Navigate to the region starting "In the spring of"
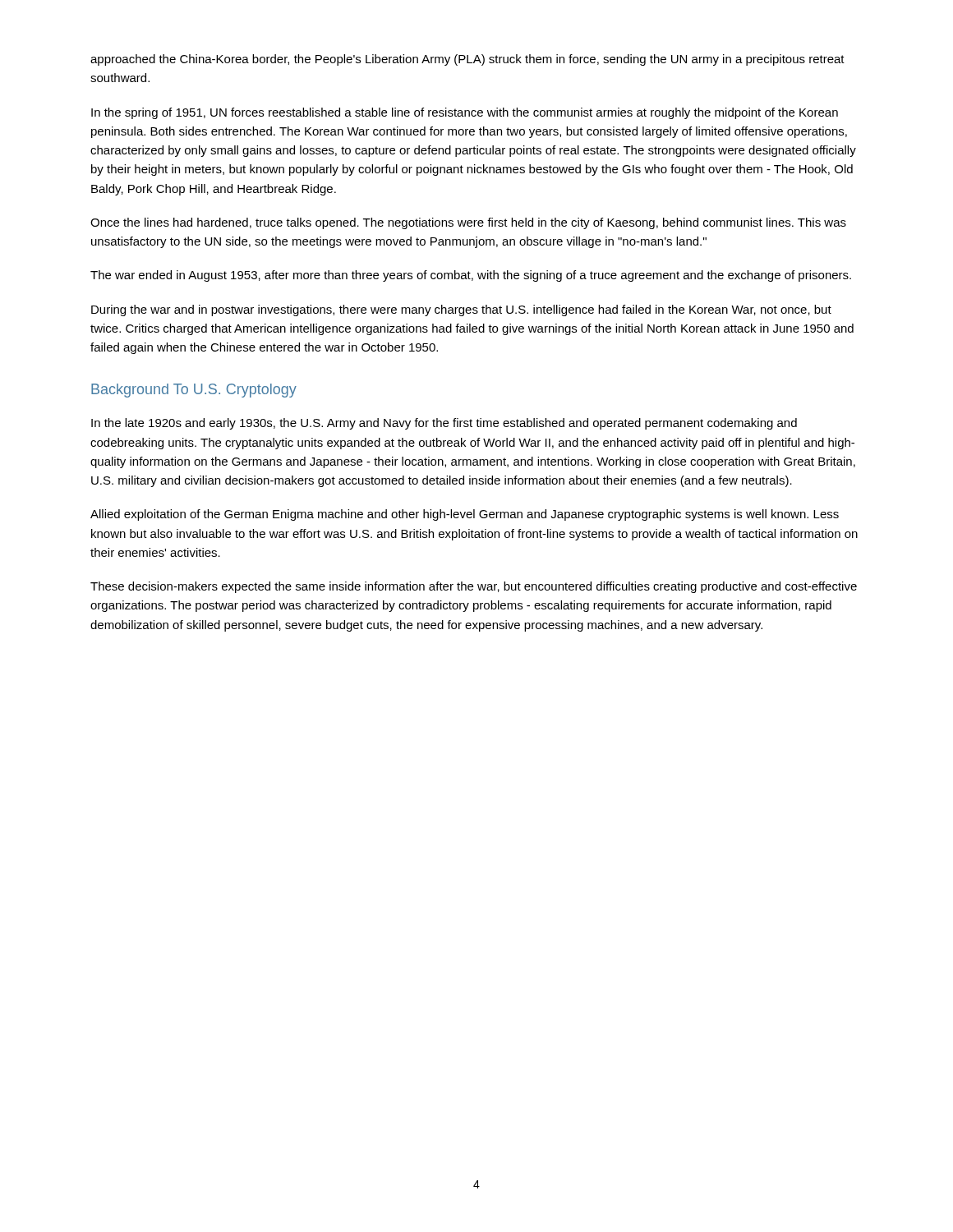 (x=473, y=150)
